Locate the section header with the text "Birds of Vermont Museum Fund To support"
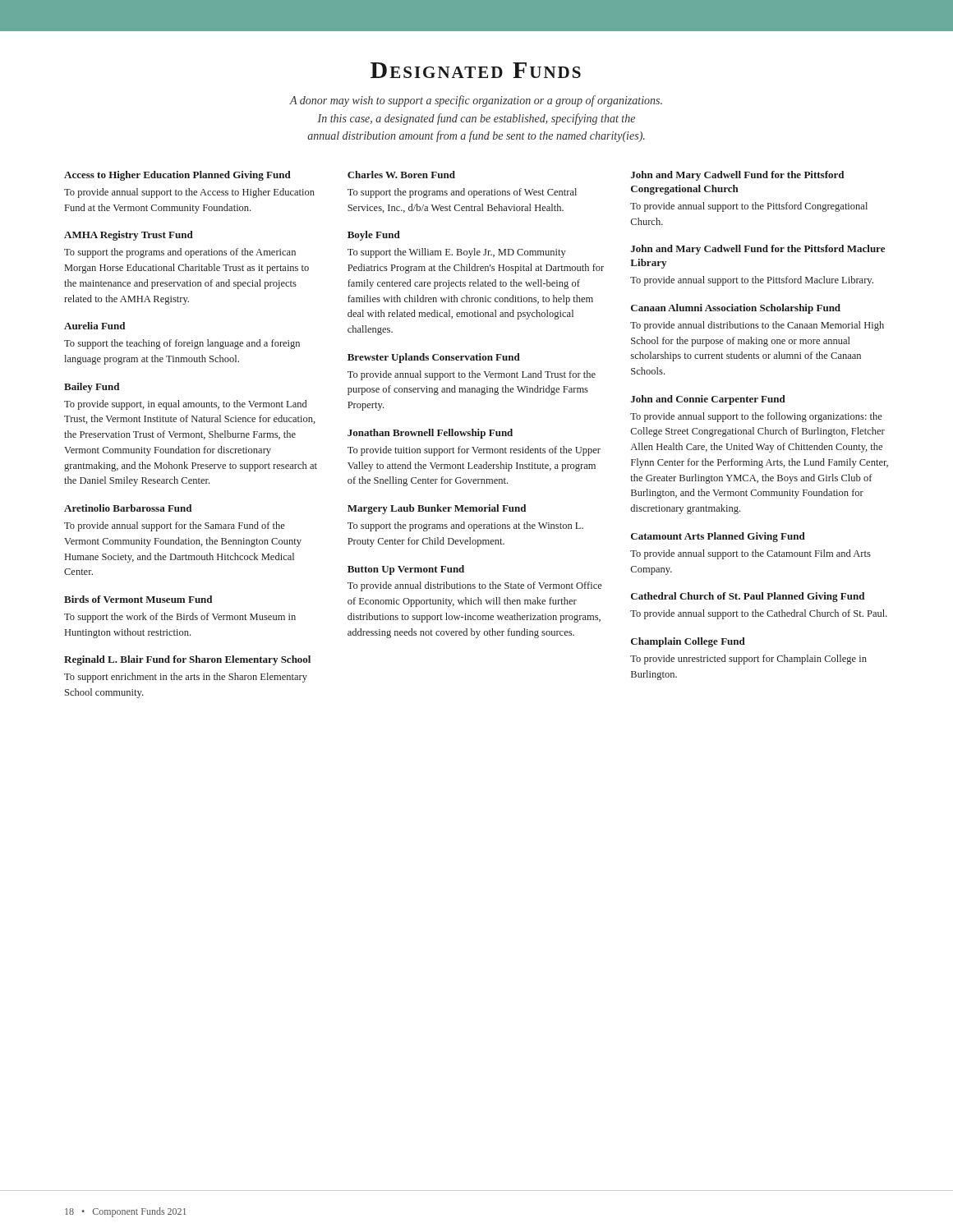Screen dimensions: 1232x953 (x=193, y=617)
